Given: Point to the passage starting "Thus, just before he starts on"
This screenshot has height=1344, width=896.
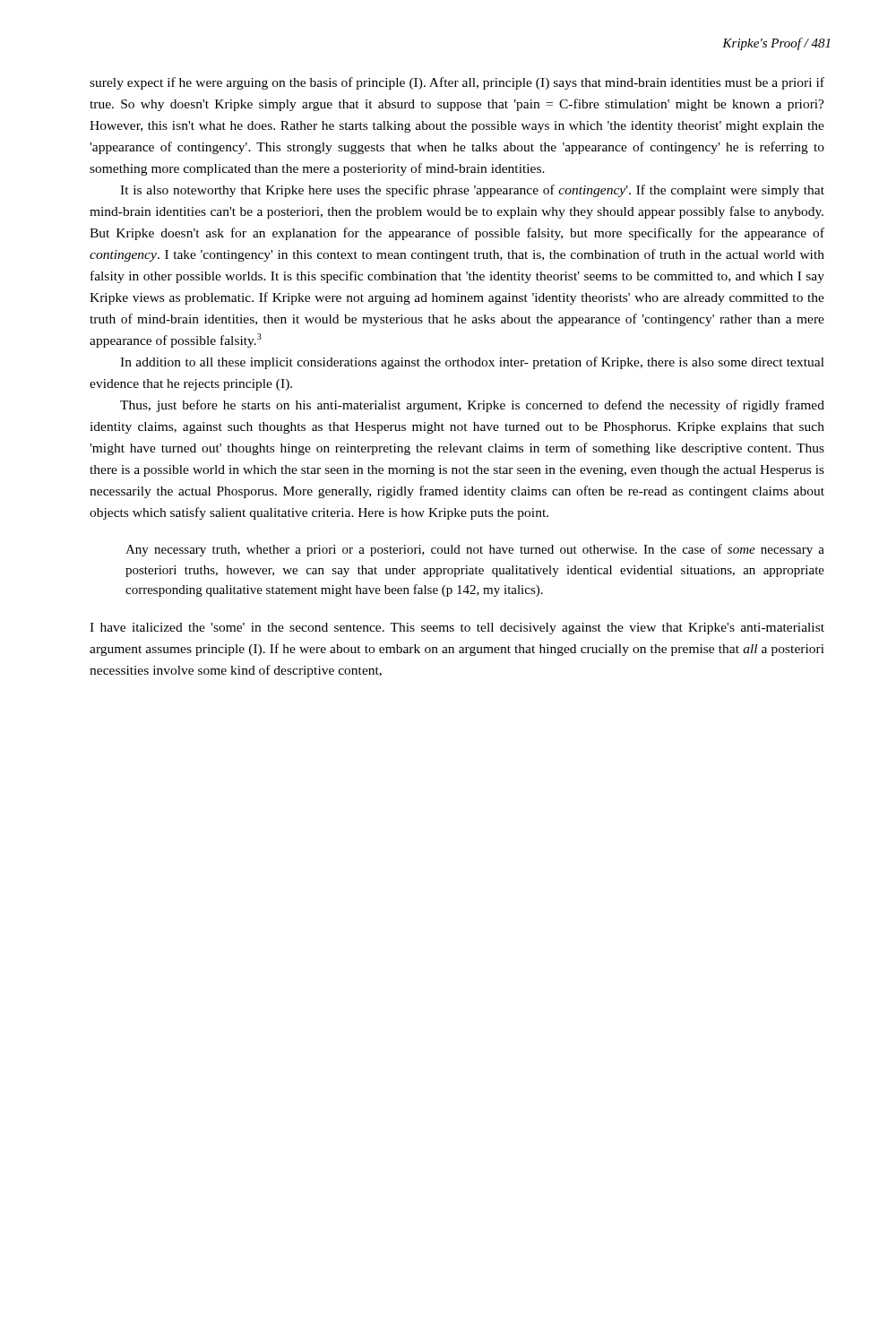Looking at the screenshot, I should pos(457,459).
